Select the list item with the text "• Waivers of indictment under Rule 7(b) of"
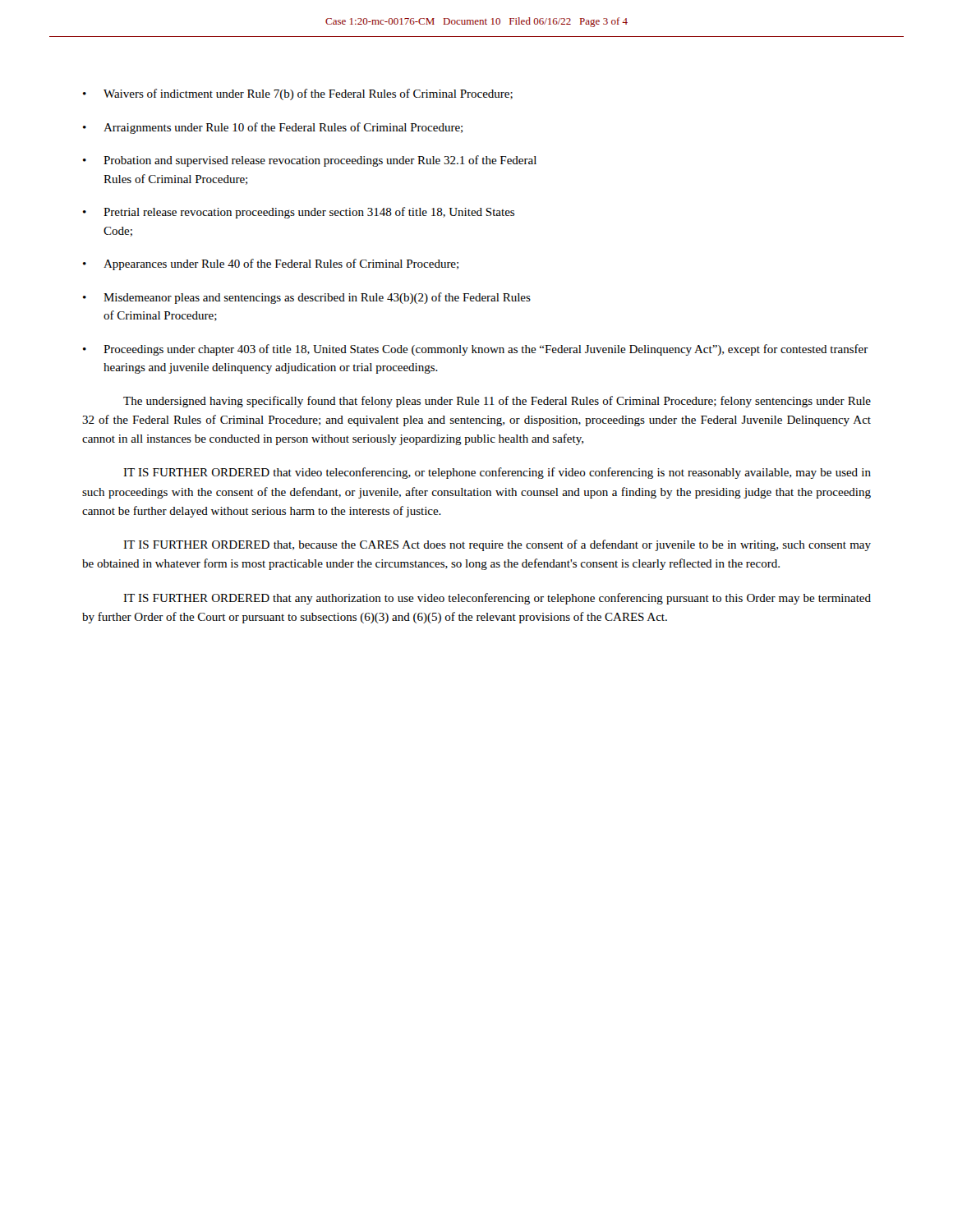Viewport: 953px width, 1232px height. point(476,94)
